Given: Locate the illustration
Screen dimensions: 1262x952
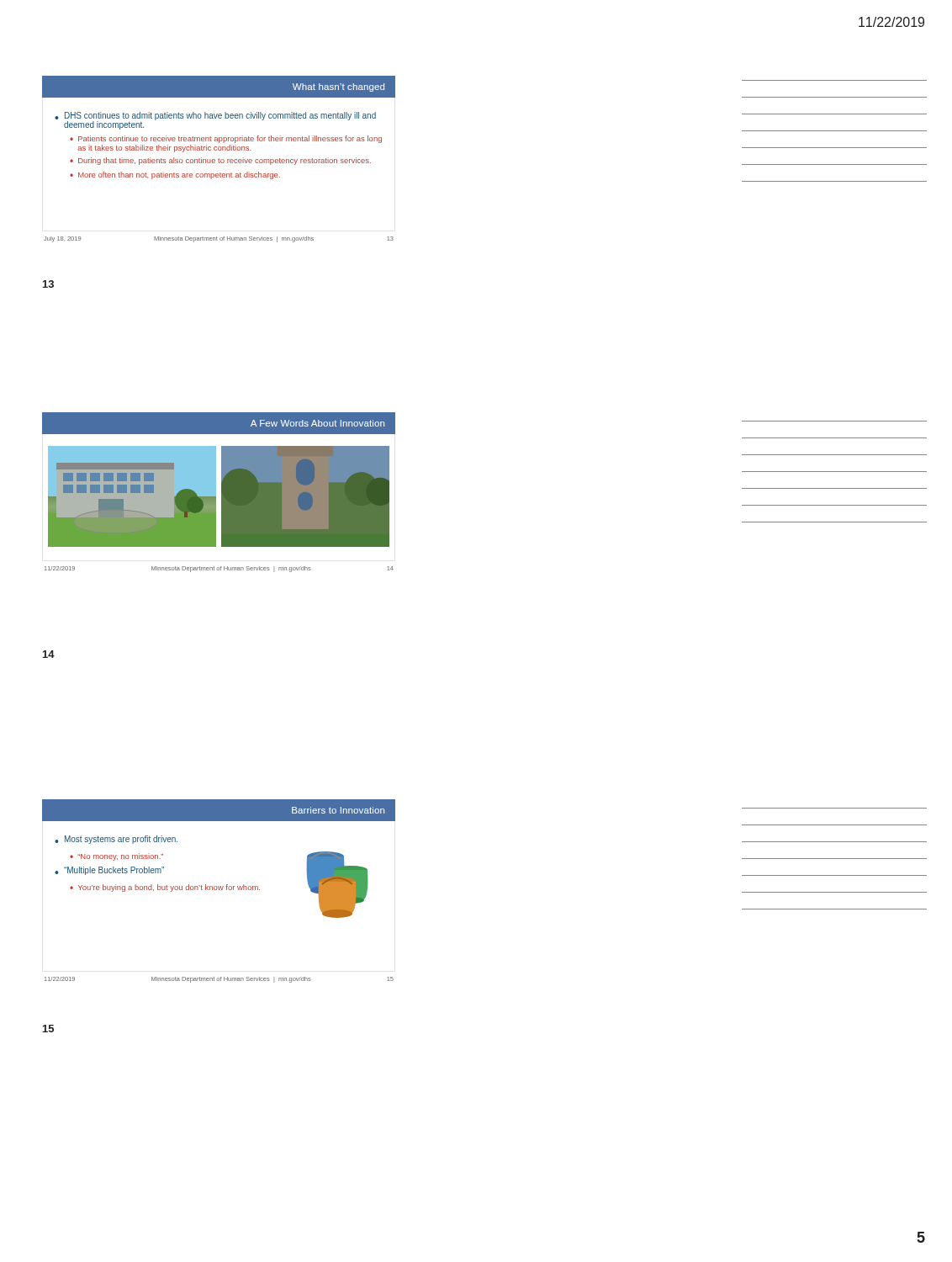Looking at the screenshot, I should [x=340, y=877].
